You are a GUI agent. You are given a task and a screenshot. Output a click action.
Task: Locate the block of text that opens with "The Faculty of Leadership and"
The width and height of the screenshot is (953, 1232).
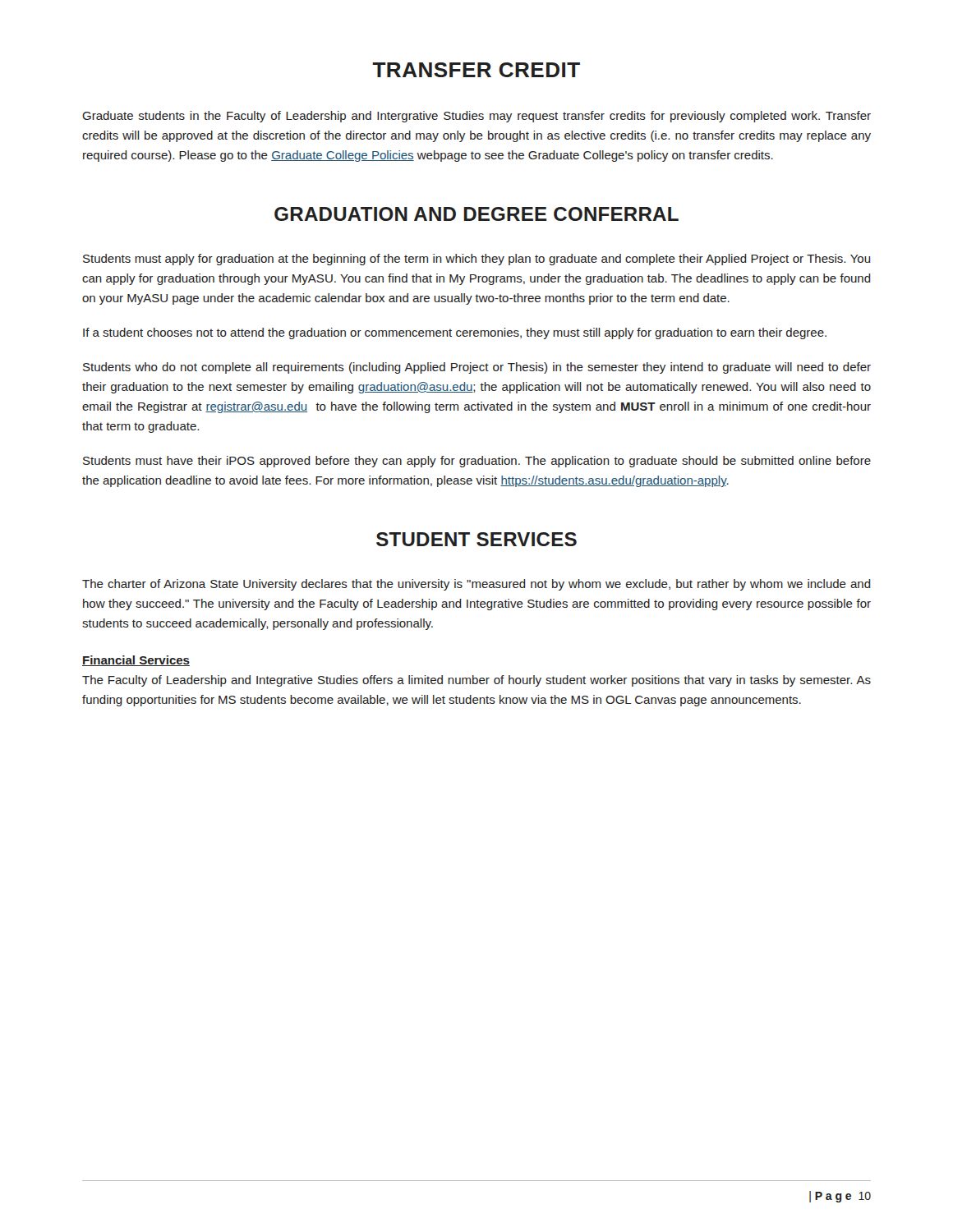[x=476, y=689]
